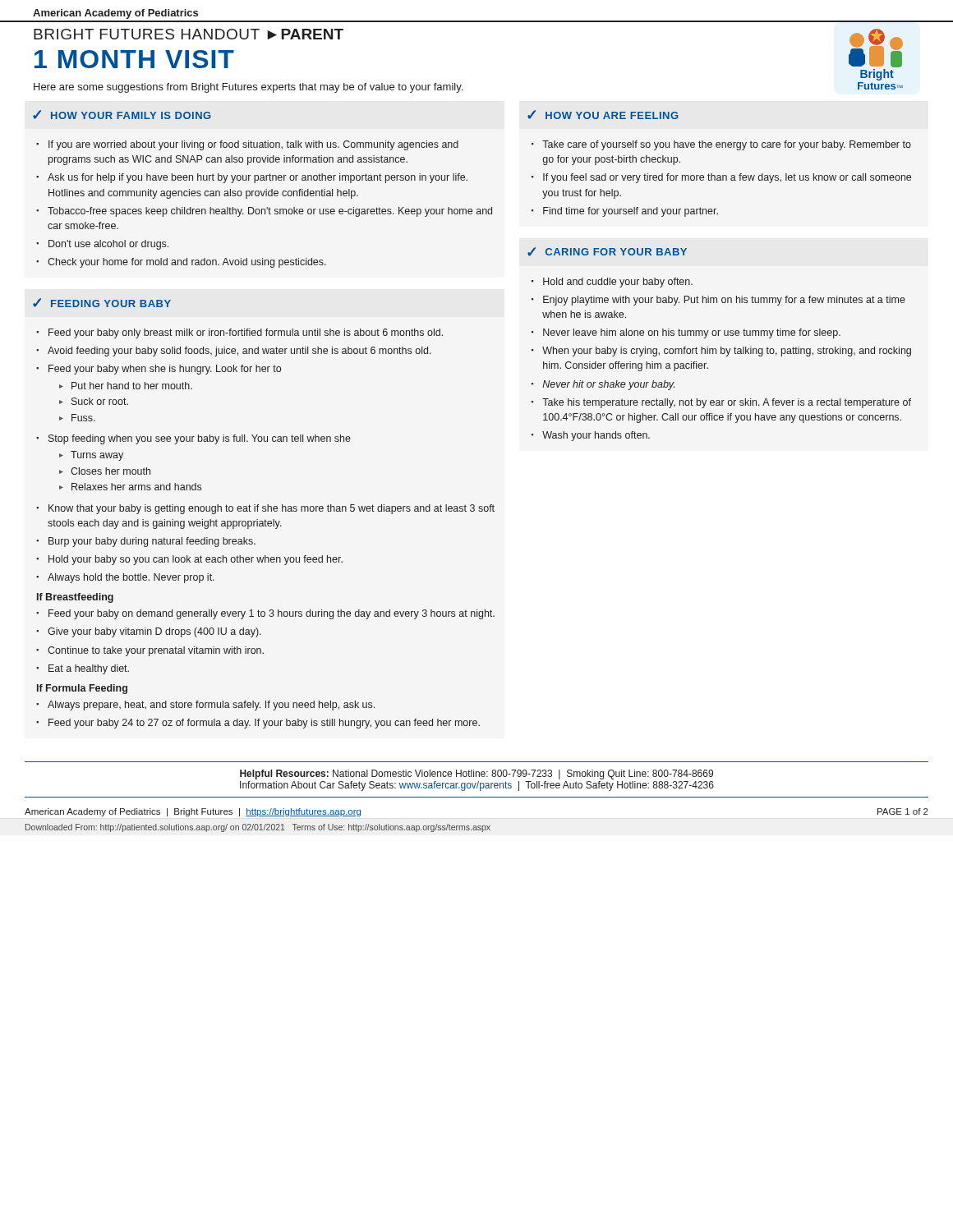
Task: Locate the text starting "Feed your baby when"
Action: 165,370
